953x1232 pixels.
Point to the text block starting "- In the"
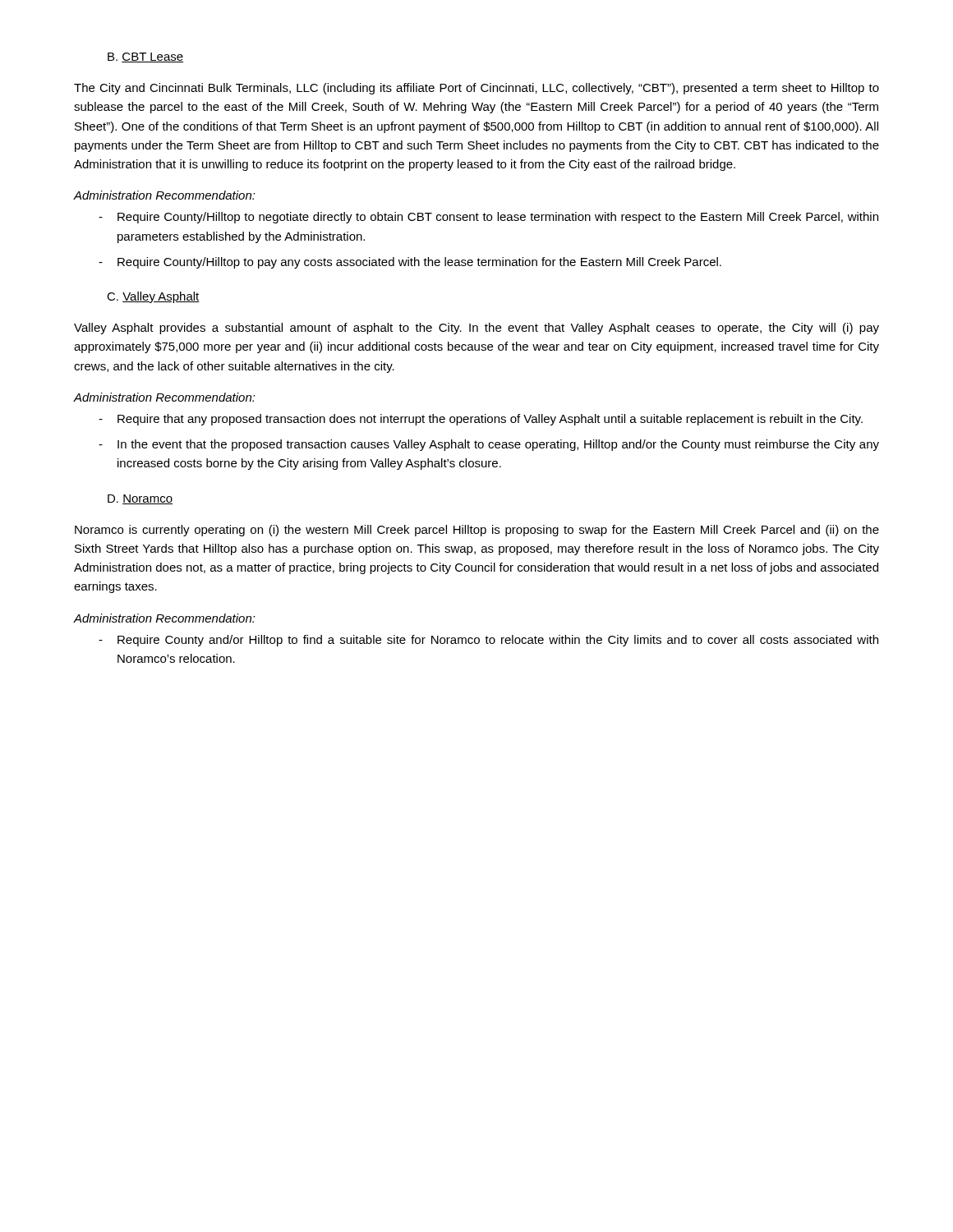[x=489, y=454]
